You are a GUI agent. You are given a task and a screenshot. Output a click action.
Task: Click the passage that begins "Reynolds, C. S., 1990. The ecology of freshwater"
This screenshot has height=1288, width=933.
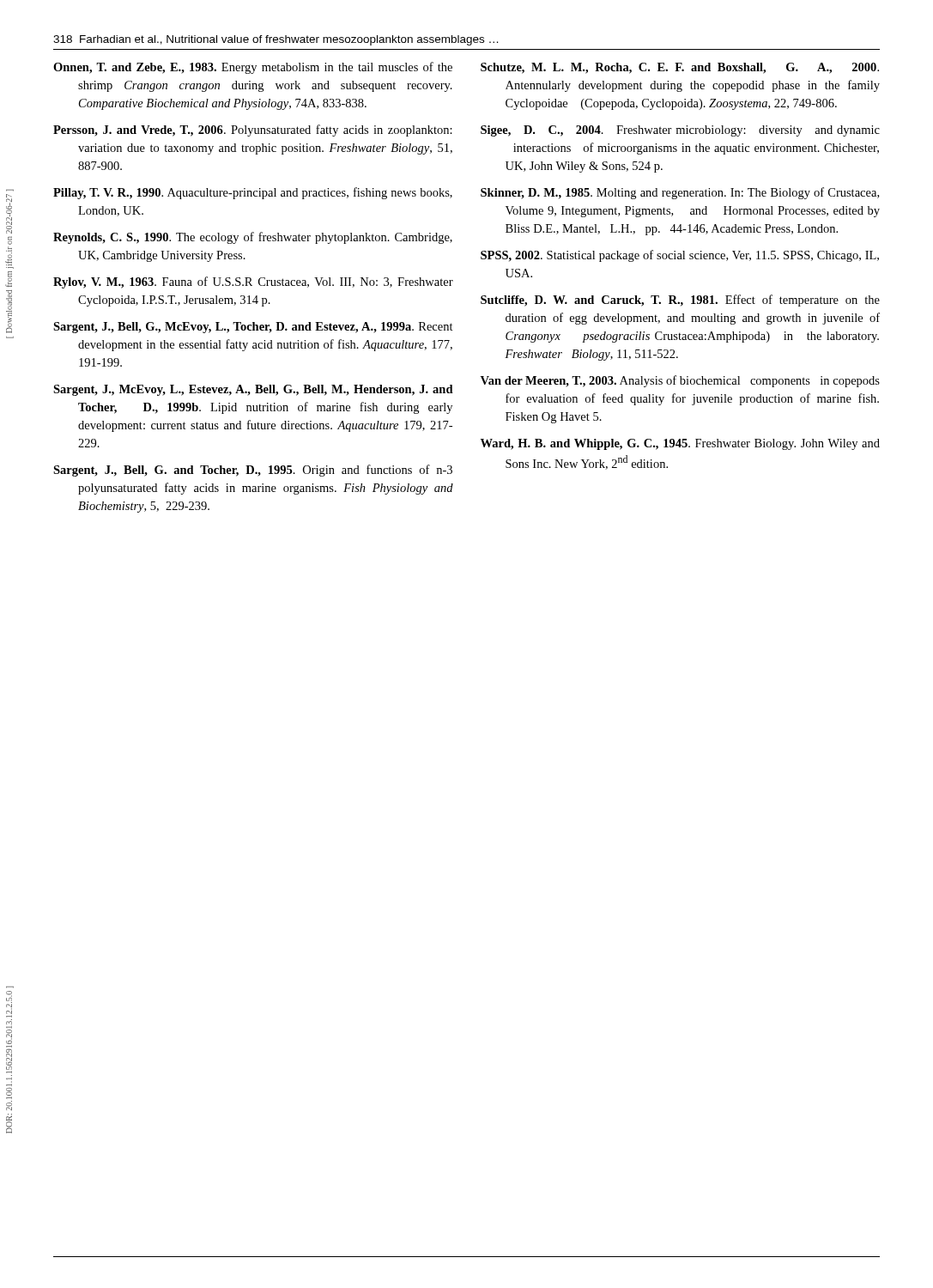point(253,246)
